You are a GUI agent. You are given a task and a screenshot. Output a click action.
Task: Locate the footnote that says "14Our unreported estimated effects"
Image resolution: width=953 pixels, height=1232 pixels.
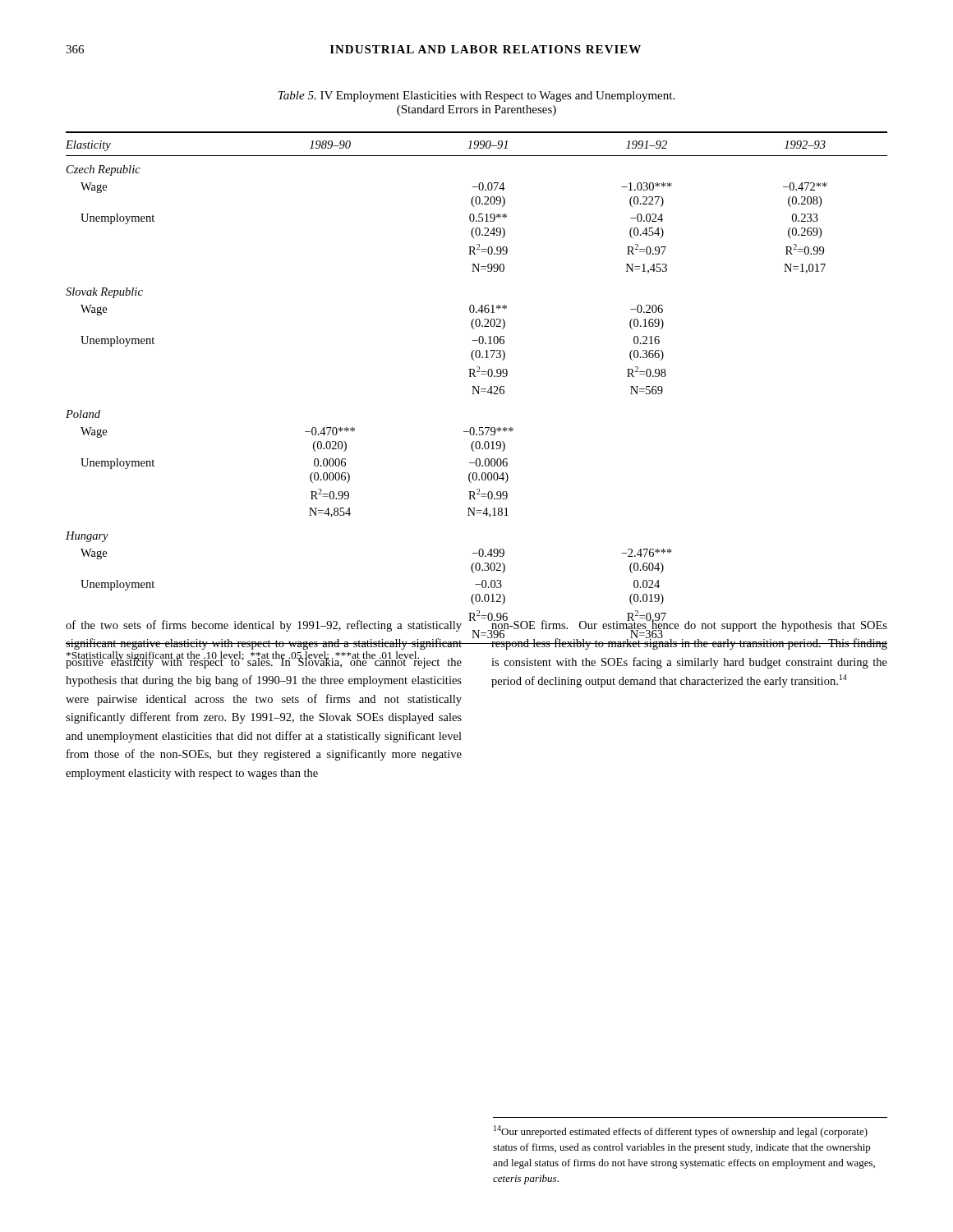click(684, 1154)
